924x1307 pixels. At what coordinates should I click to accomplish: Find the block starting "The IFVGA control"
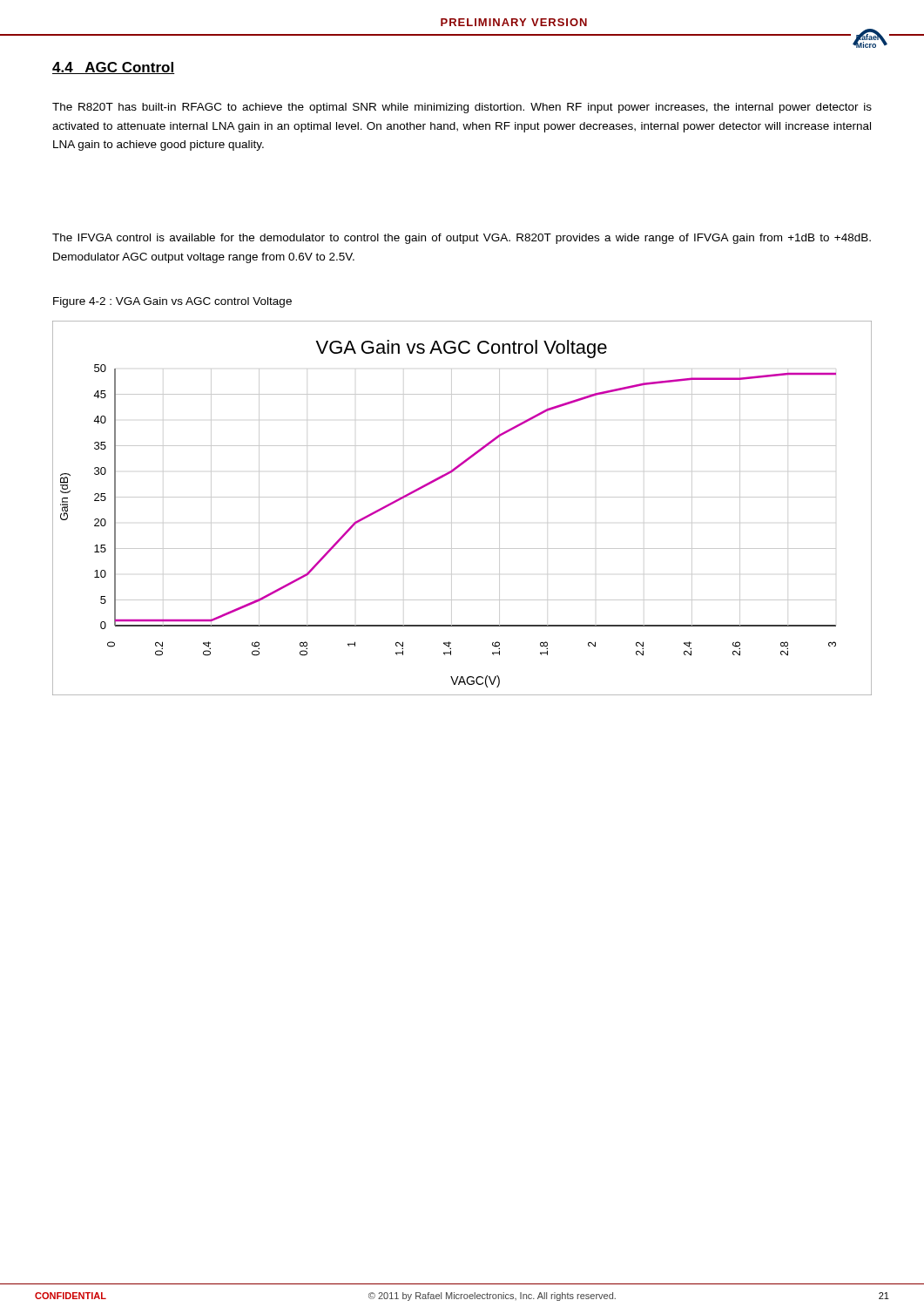click(x=462, y=247)
